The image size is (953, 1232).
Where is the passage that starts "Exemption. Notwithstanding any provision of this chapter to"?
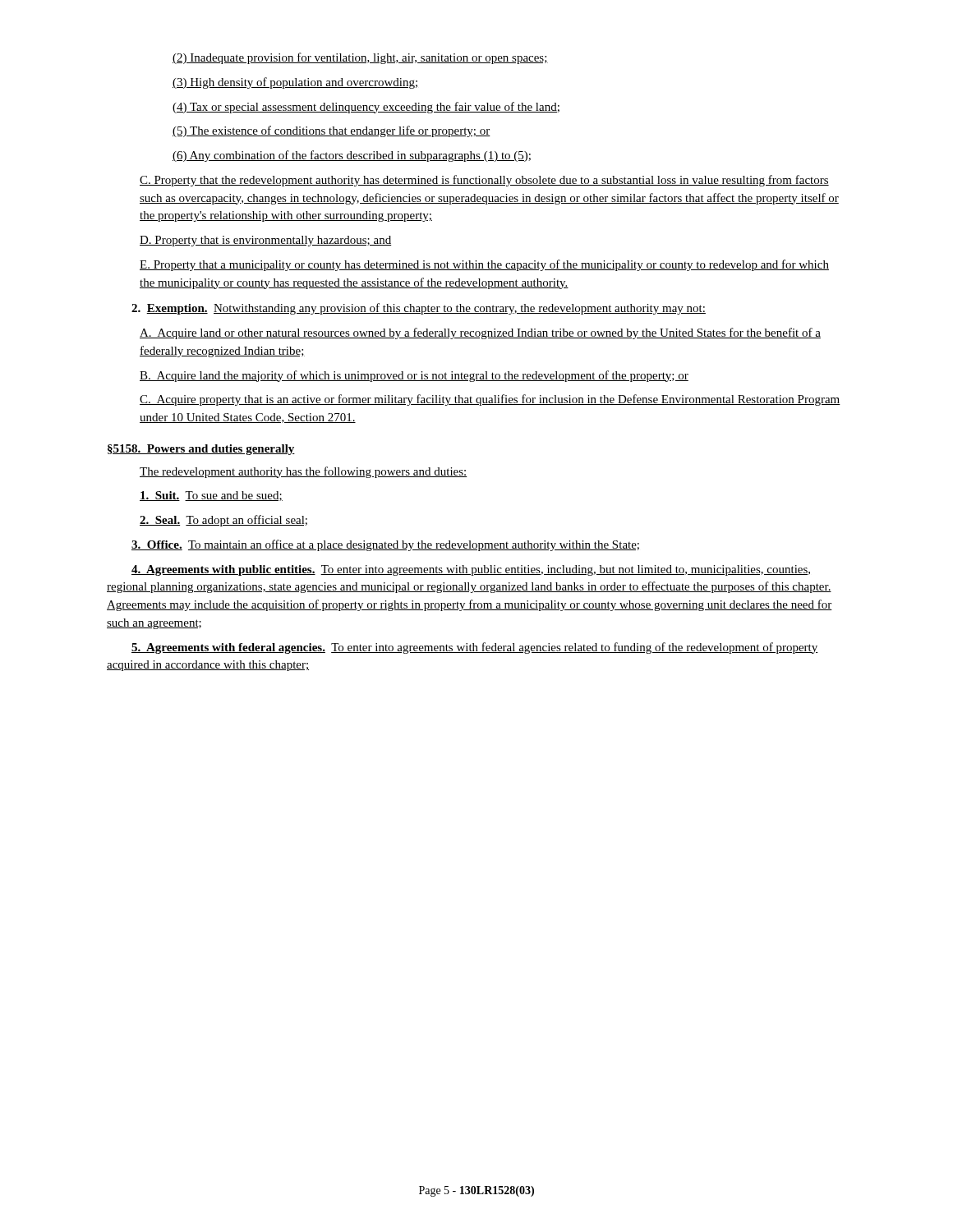pyautogui.click(x=406, y=308)
